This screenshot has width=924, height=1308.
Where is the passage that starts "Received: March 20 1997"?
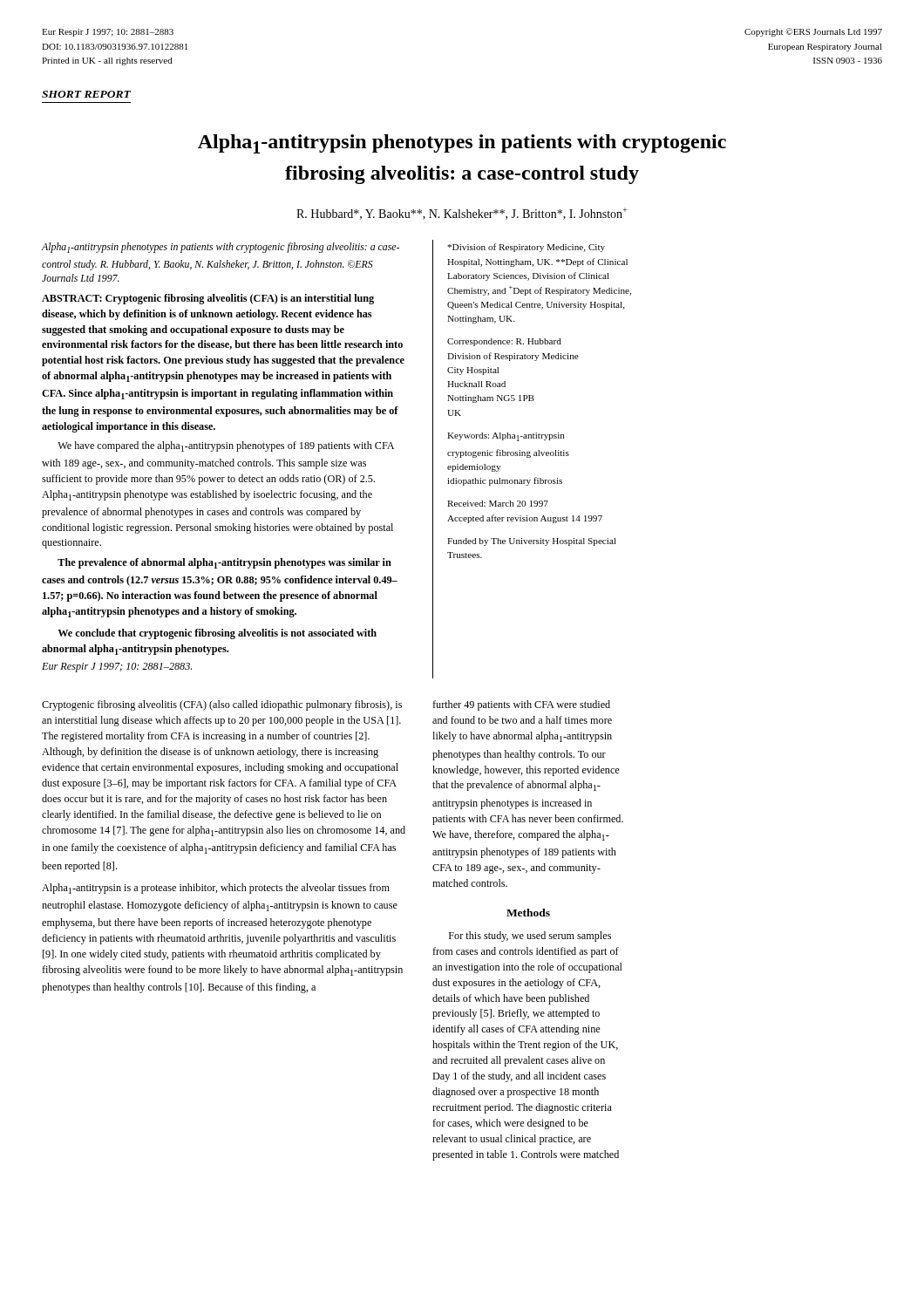point(525,511)
